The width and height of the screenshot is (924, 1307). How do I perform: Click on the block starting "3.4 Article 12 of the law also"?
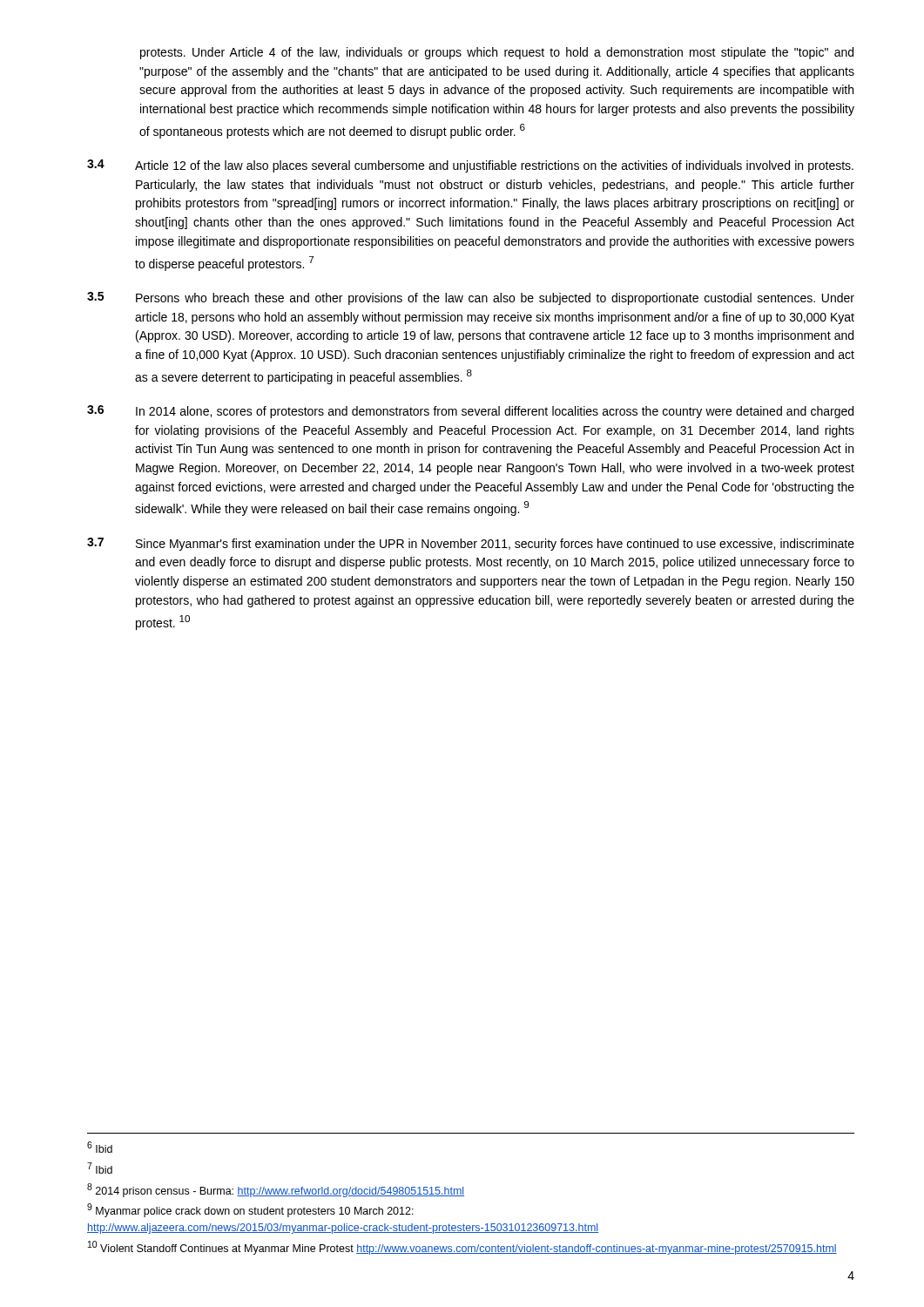[x=471, y=215]
